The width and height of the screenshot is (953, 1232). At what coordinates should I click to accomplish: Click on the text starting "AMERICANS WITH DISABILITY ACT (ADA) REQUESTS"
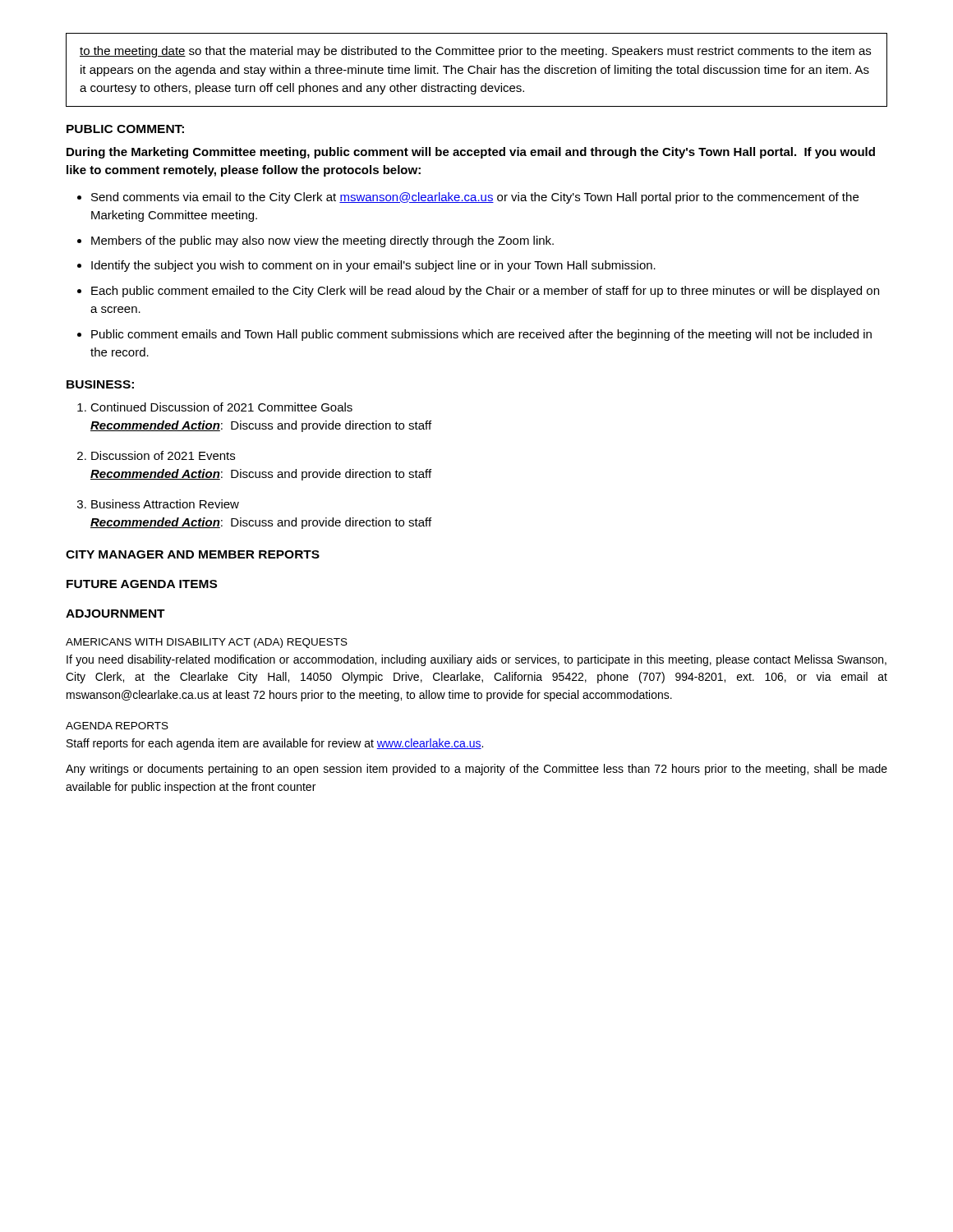[207, 642]
